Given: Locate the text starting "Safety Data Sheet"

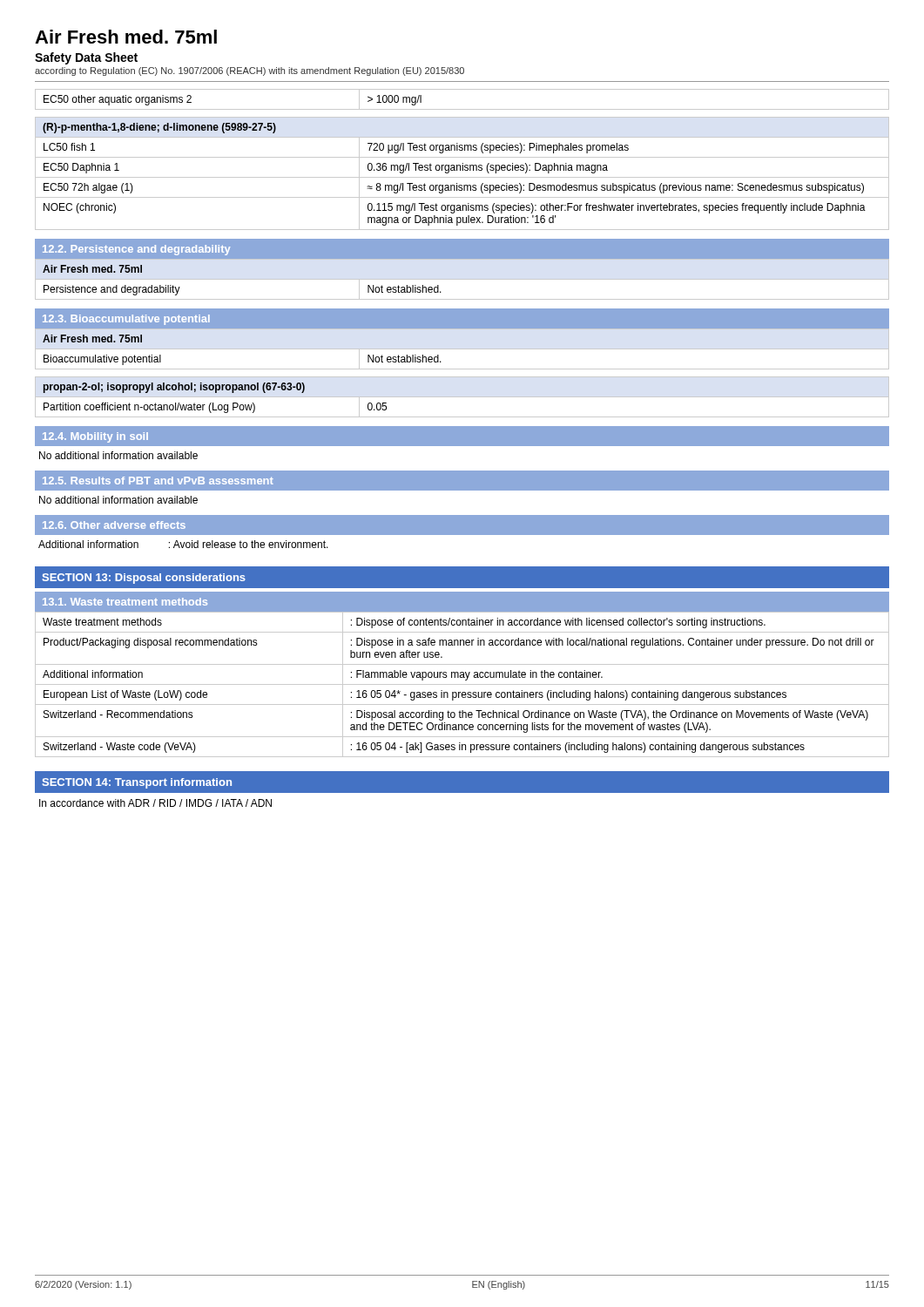Looking at the screenshot, I should pos(86,58).
